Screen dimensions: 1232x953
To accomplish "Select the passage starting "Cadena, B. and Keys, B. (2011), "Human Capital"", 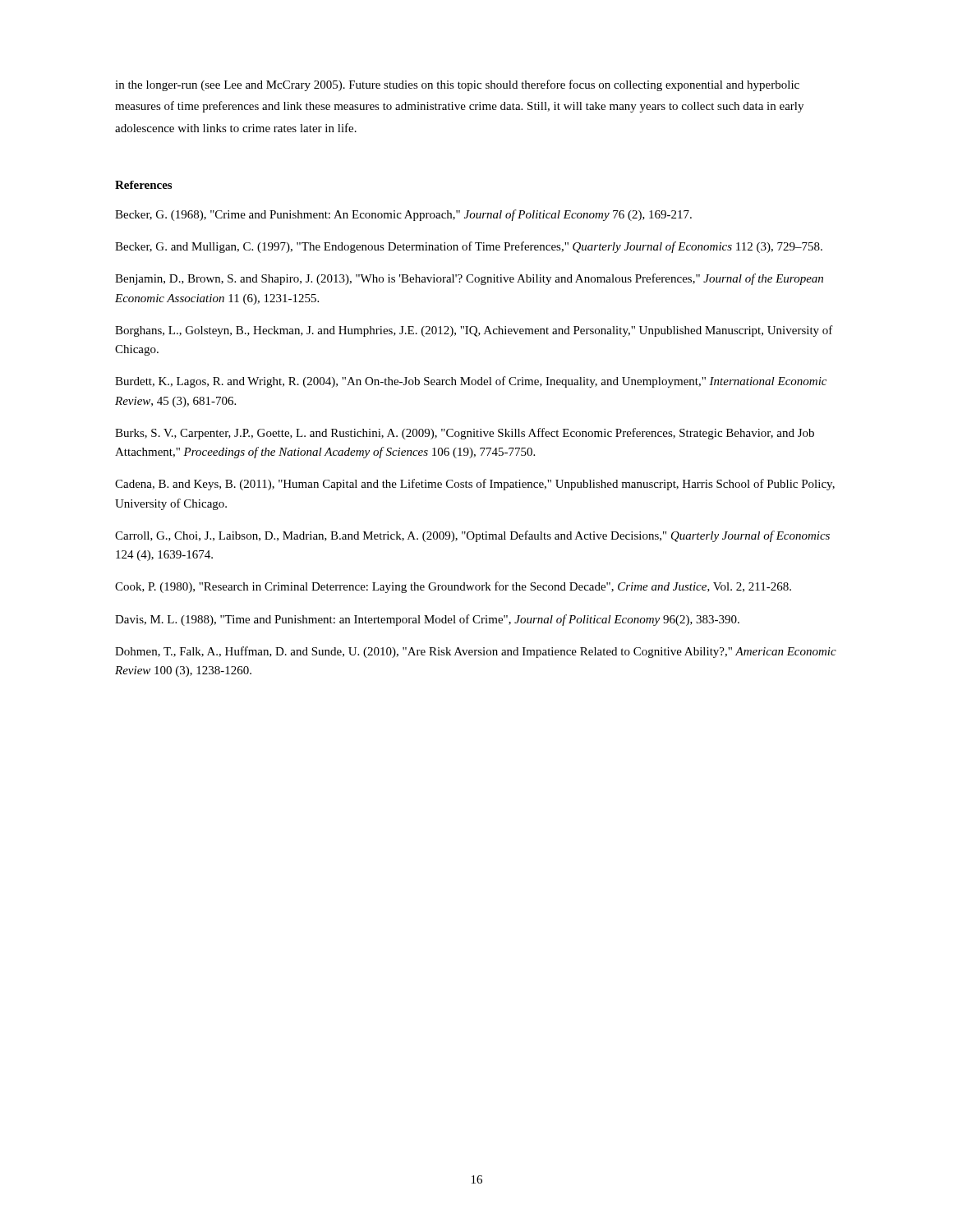I will [x=475, y=494].
